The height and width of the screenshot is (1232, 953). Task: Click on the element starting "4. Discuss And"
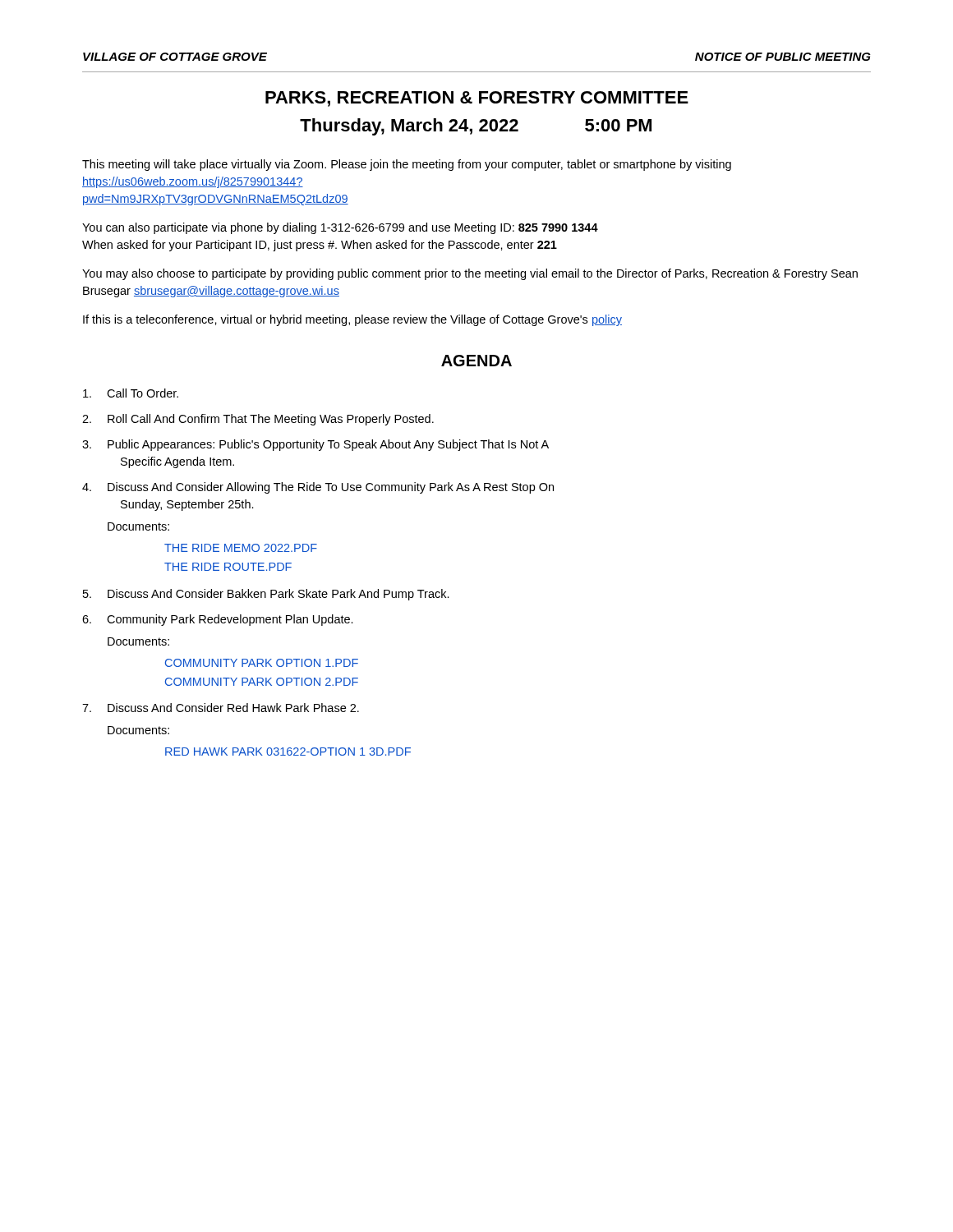(318, 488)
